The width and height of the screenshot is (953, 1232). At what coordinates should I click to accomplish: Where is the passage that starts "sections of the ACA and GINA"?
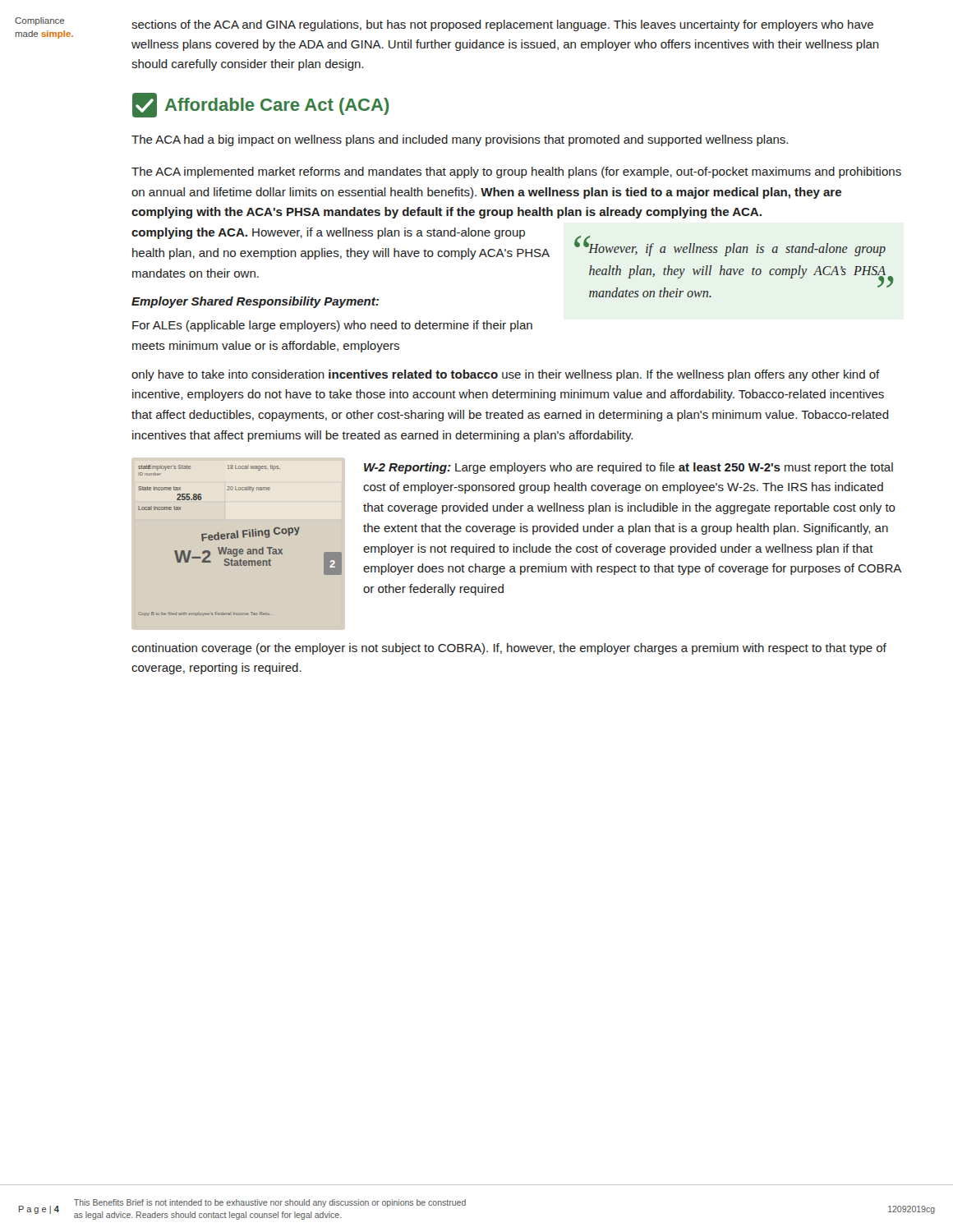coord(505,44)
